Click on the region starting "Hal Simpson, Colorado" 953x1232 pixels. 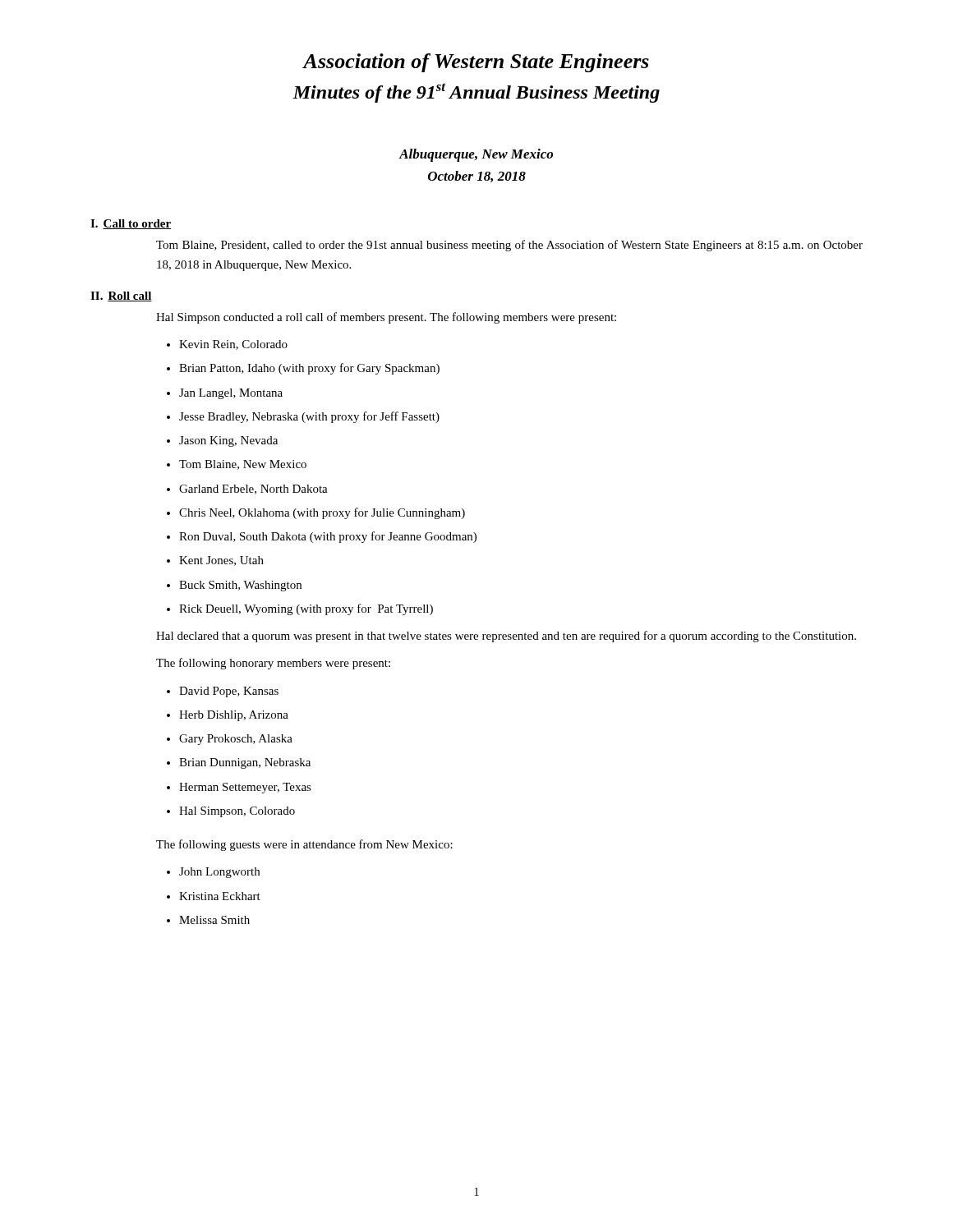pos(231,812)
